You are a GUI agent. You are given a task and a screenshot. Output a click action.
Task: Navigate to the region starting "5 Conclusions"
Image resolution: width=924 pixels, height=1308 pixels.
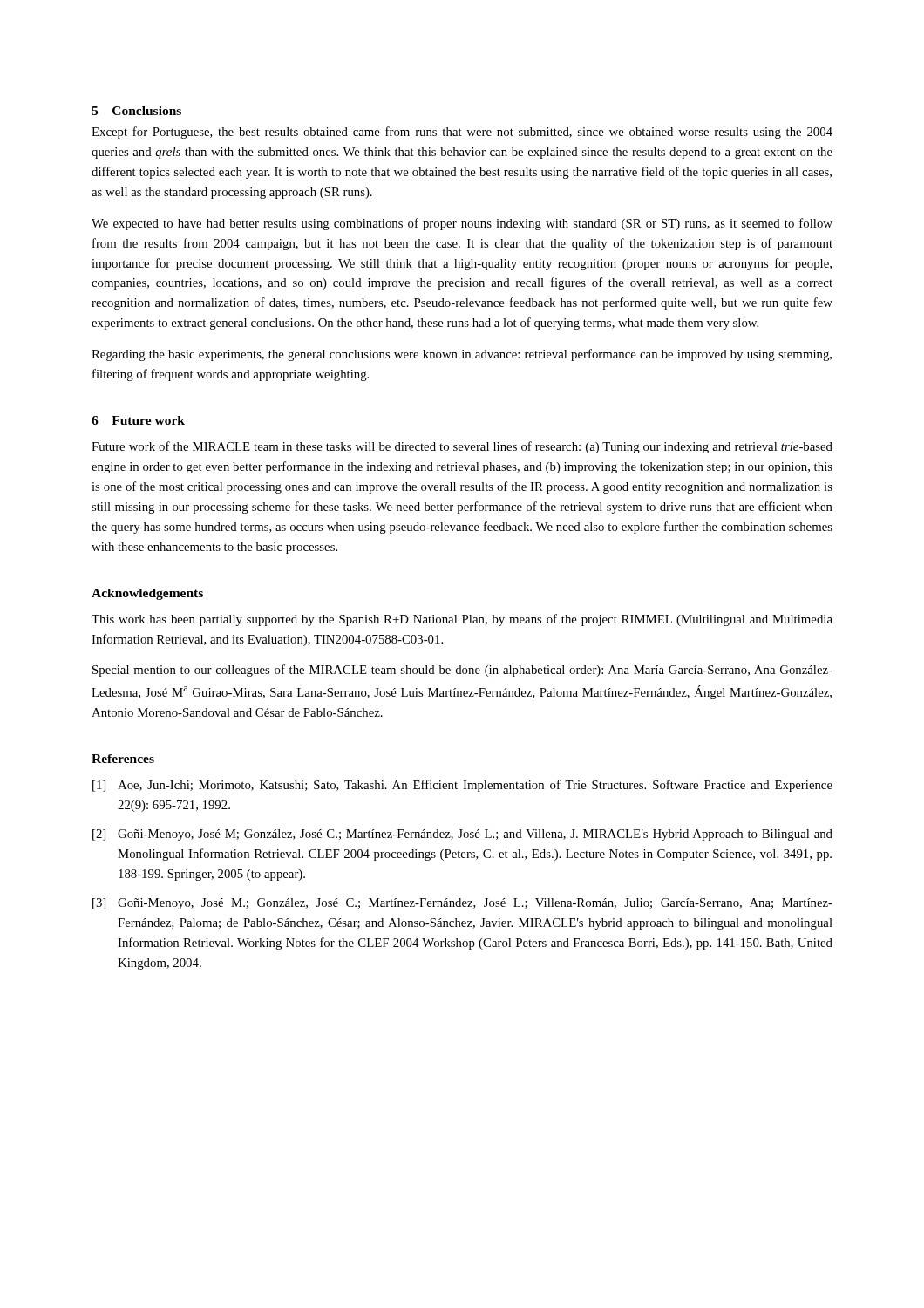pos(137,110)
